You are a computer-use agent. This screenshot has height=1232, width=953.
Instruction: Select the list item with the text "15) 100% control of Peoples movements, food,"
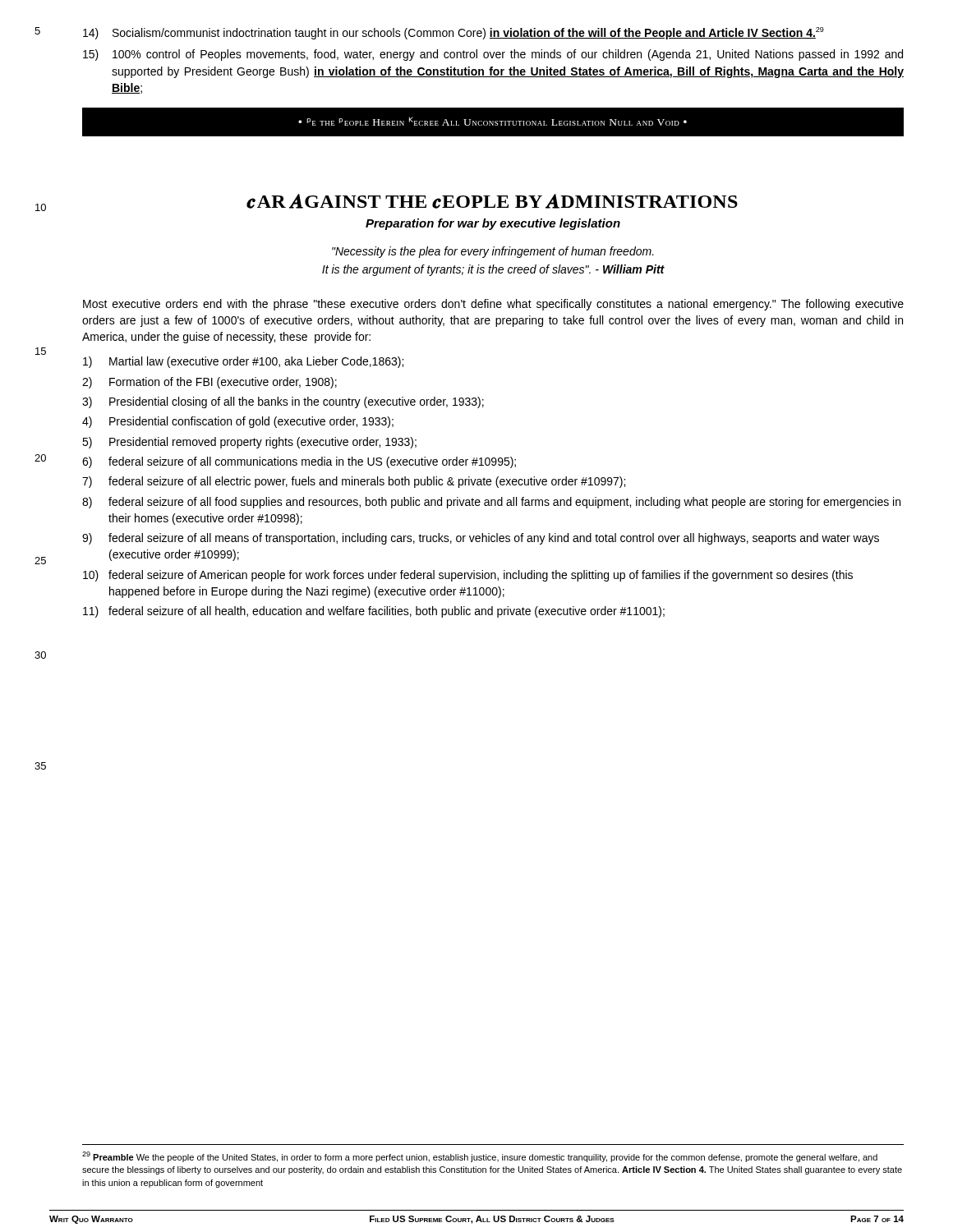[x=493, y=71]
